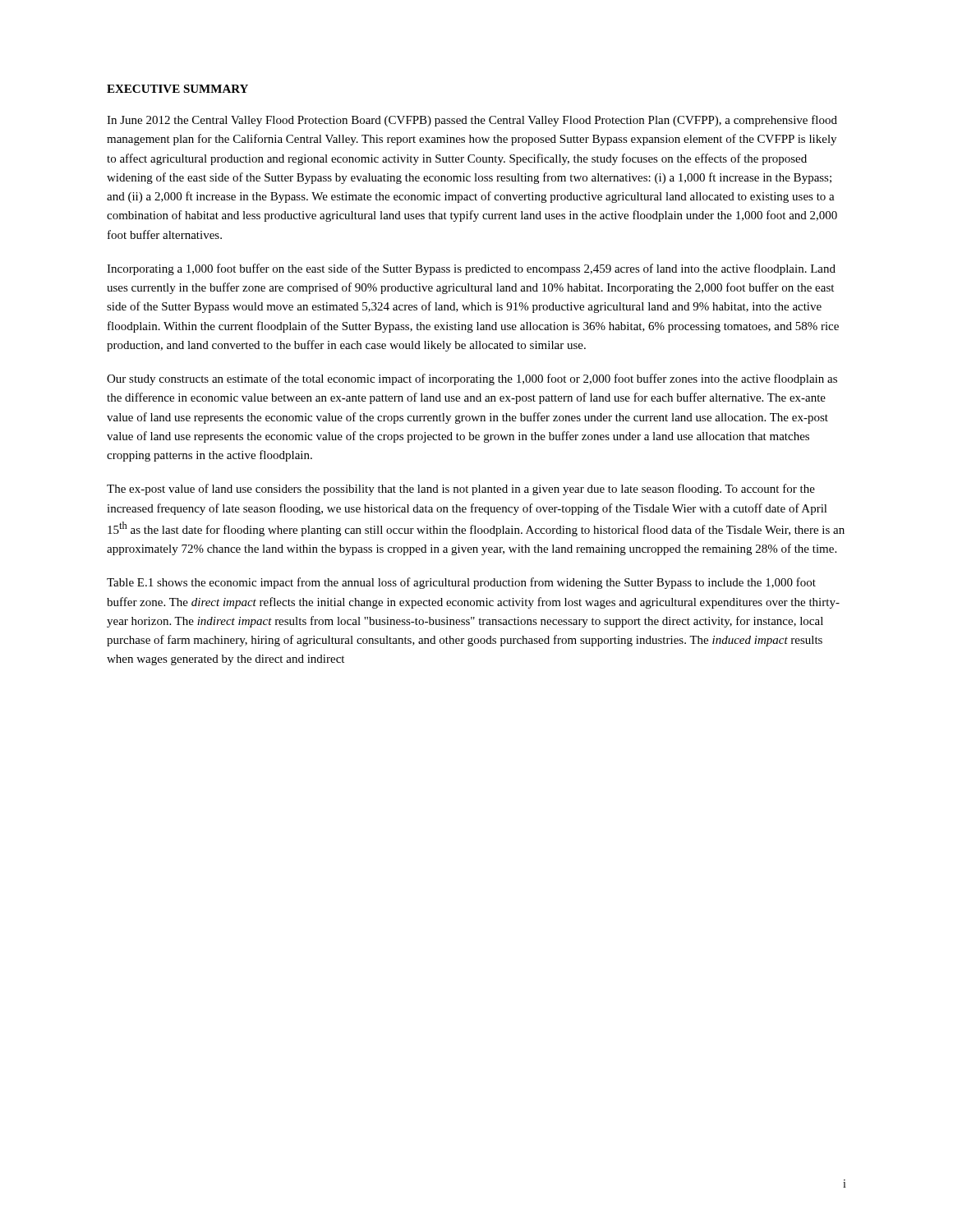Click the passage that begins "Our study constructs an estimate of the"
Image resolution: width=953 pixels, height=1232 pixels.
coord(472,417)
